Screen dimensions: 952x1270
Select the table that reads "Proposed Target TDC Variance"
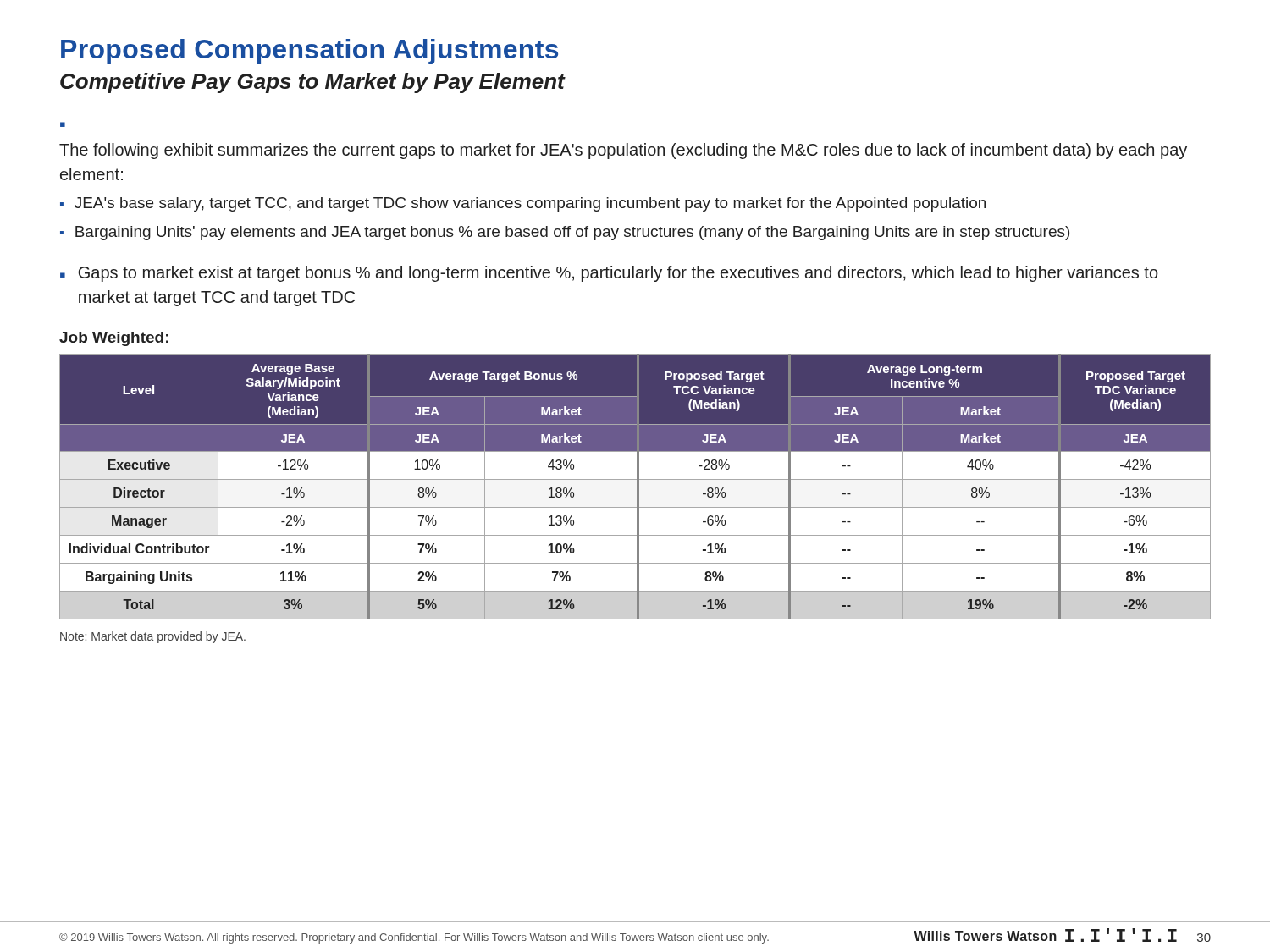pyautogui.click(x=635, y=487)
